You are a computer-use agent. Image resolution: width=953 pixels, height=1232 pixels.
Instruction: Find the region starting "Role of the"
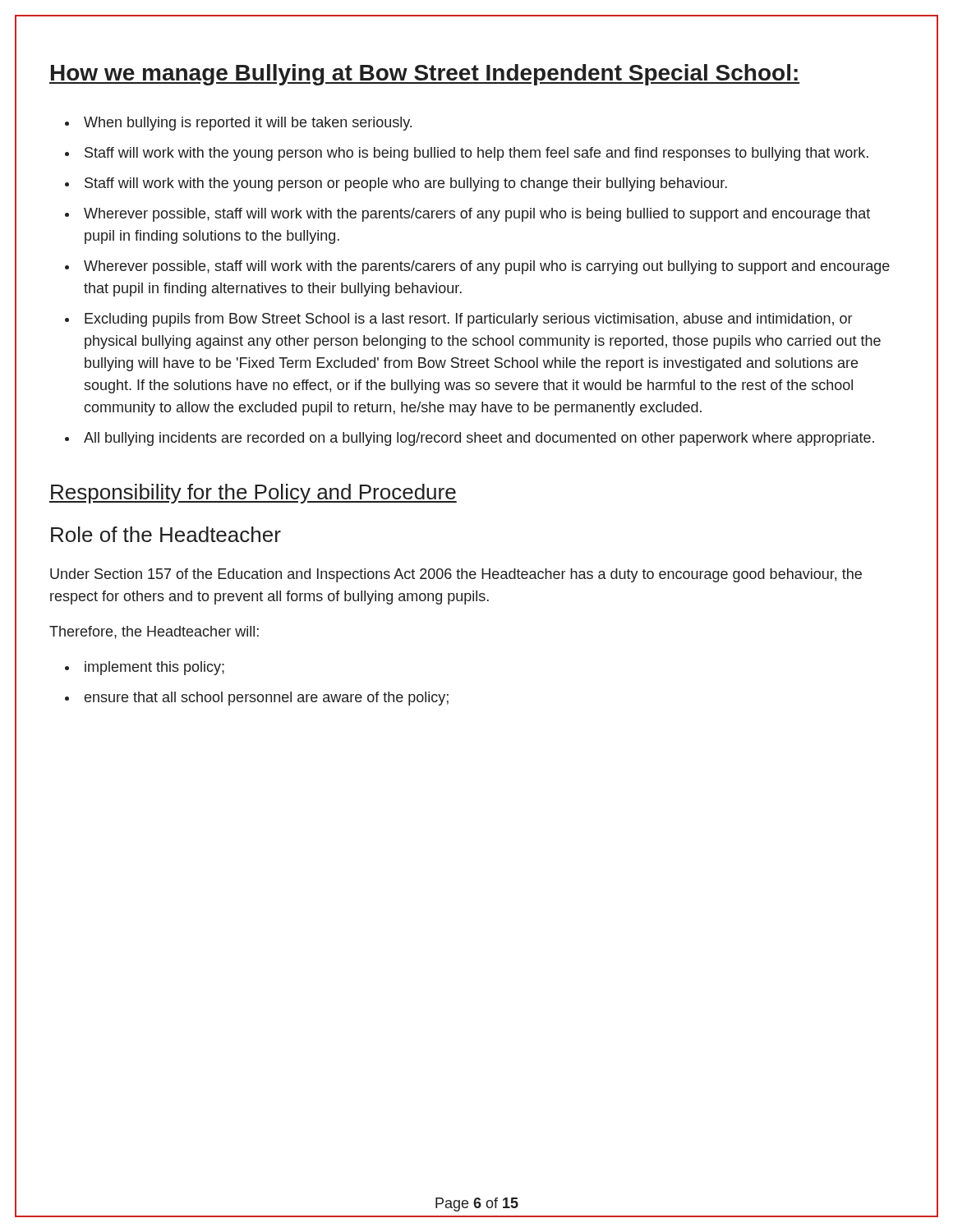tap(165, 534)
